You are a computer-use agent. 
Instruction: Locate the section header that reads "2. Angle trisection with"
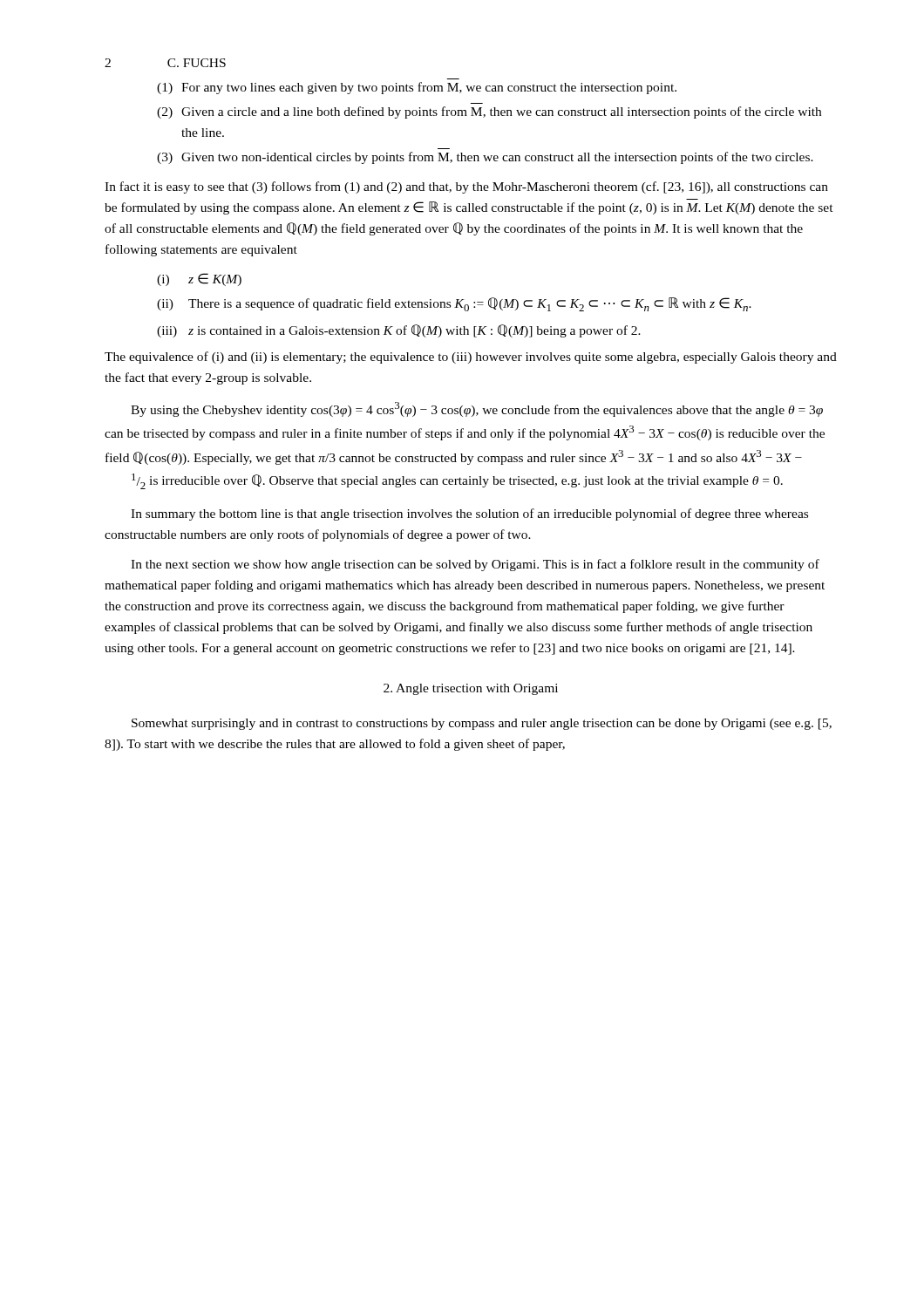pyautogui.click(x=471, y=688)
